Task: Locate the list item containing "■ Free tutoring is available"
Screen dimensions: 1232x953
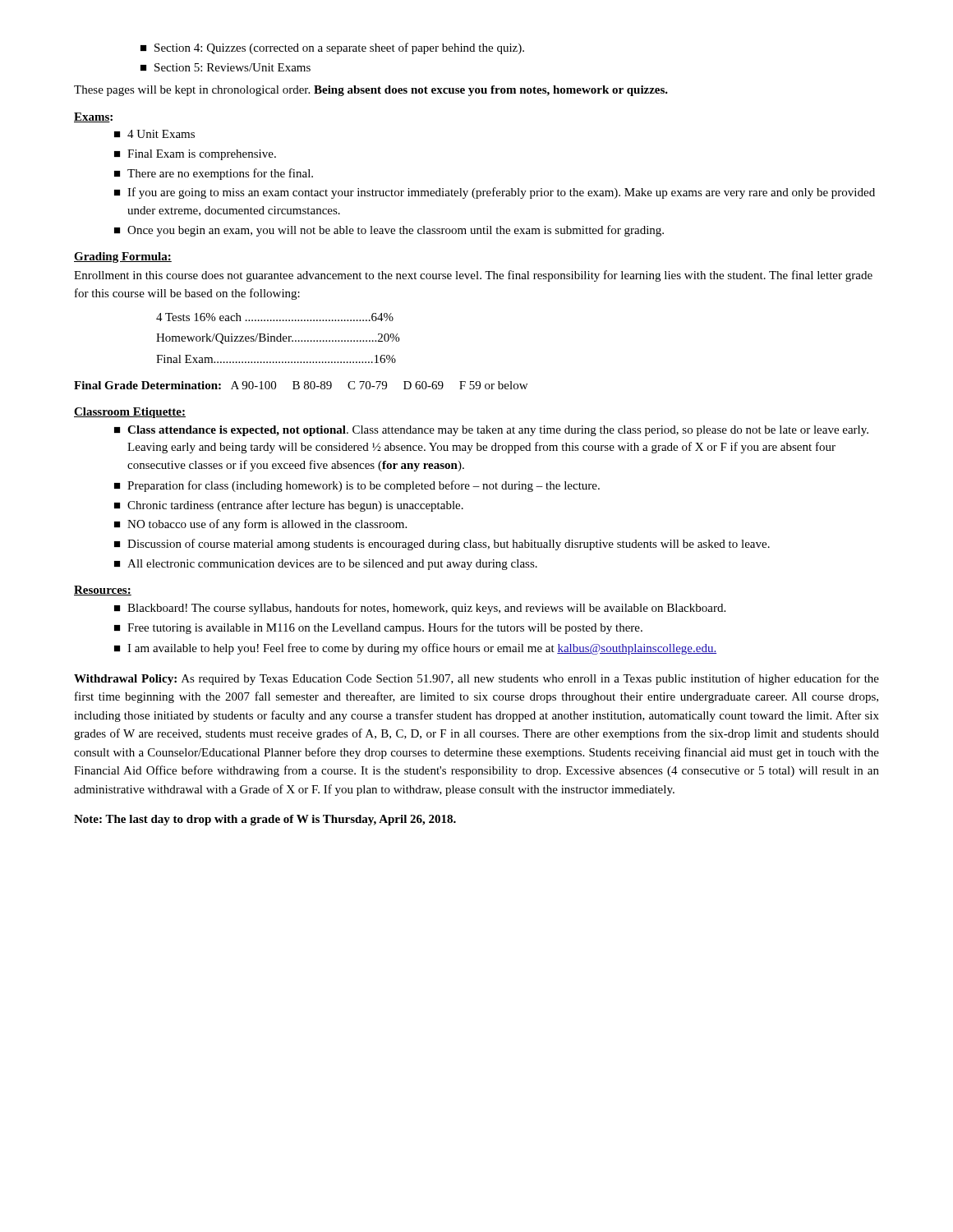Action: 378,628
